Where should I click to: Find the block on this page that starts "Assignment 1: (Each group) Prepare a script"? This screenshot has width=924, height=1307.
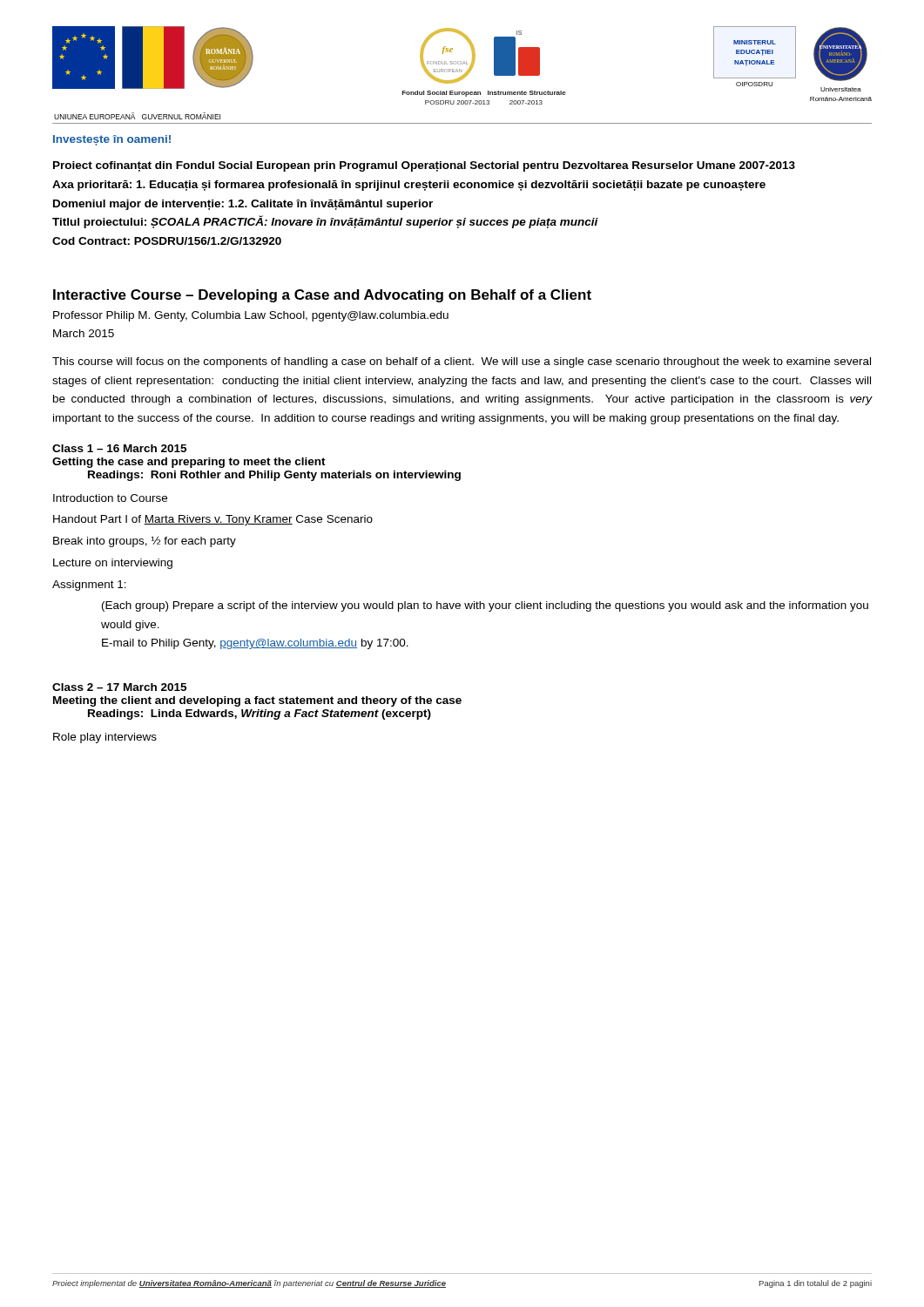coord(462,615)
